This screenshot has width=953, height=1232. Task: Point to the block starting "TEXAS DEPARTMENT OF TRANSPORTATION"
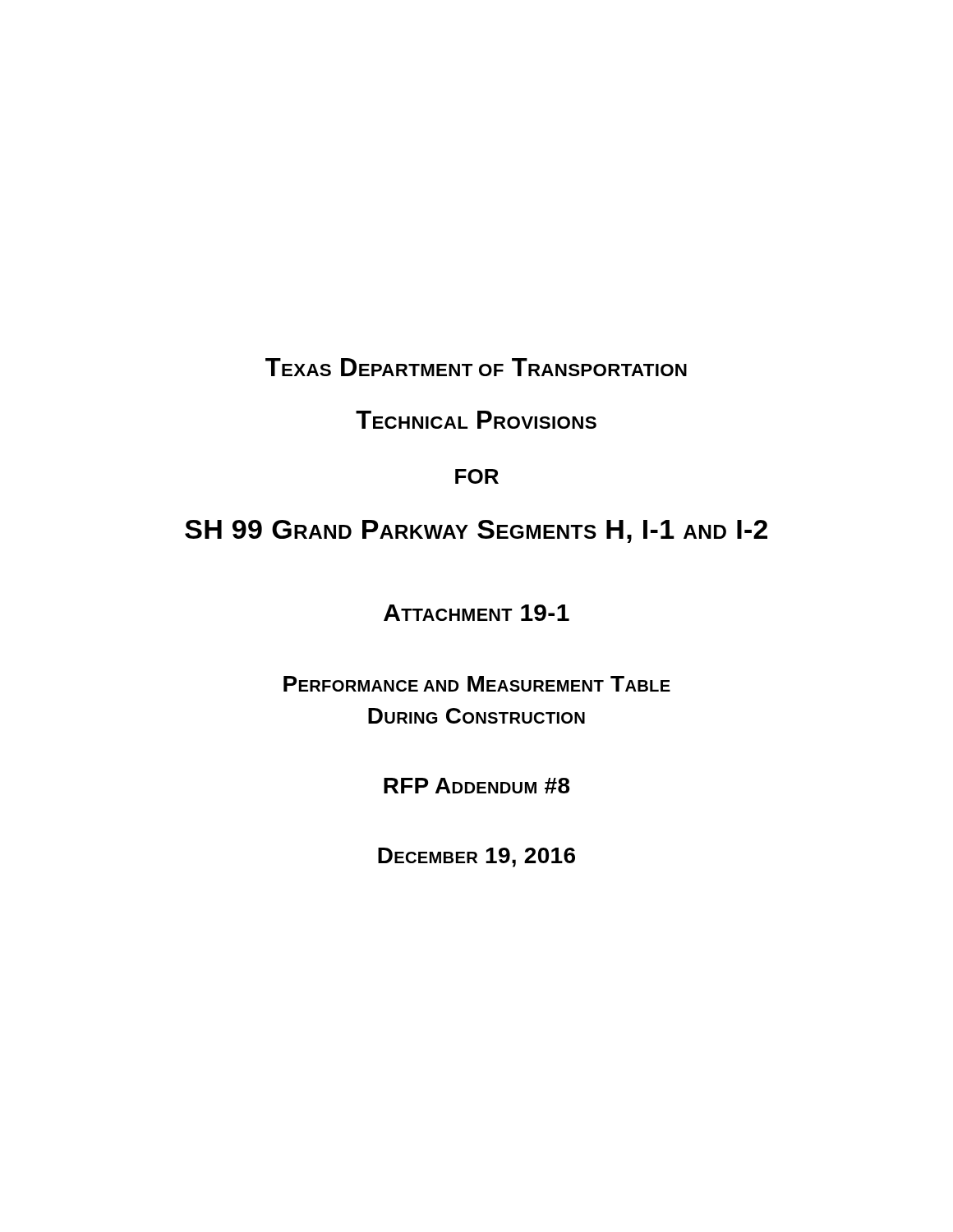[476, 368]
